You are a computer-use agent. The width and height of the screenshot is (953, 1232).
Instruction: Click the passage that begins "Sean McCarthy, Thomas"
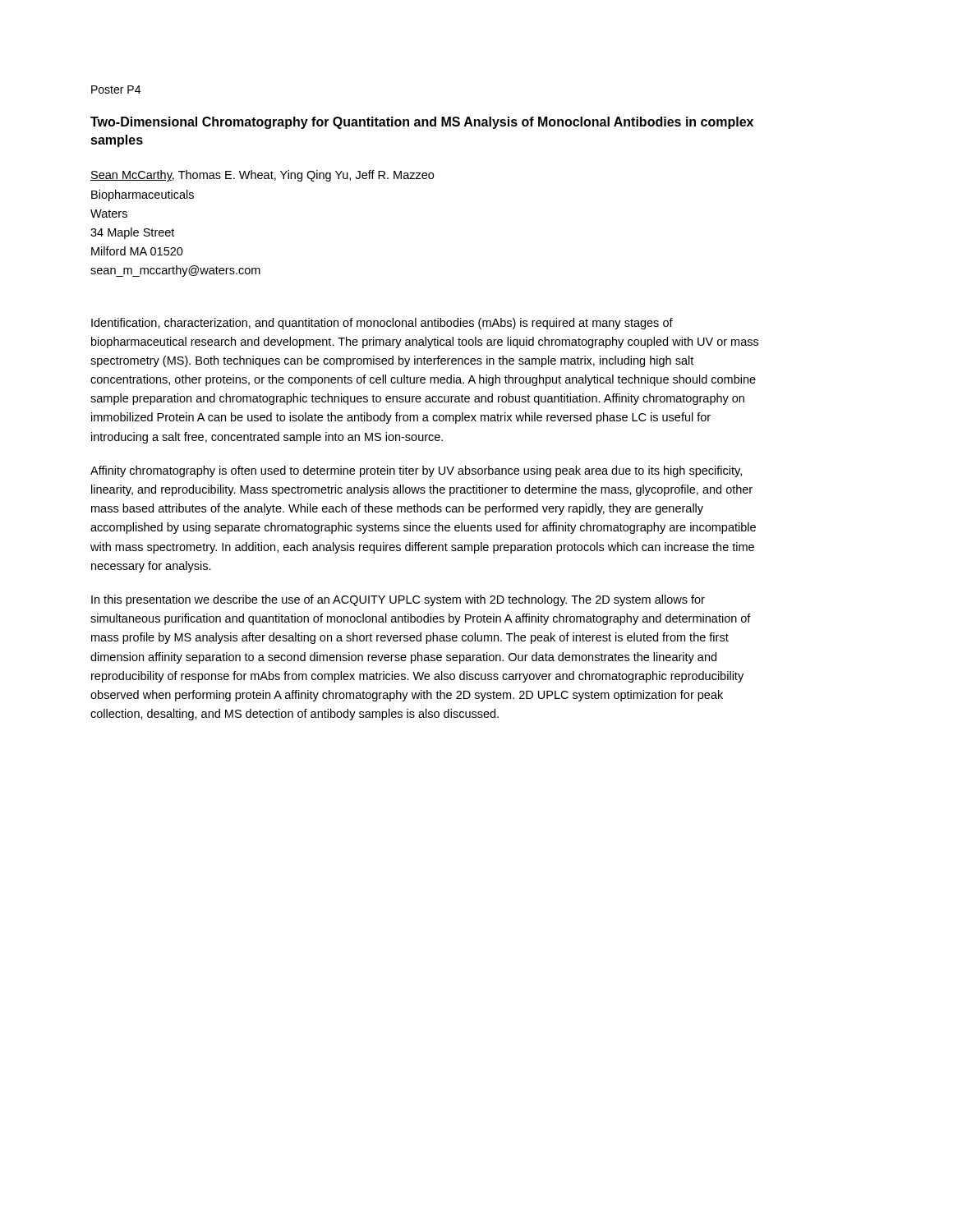click(262, 176)
